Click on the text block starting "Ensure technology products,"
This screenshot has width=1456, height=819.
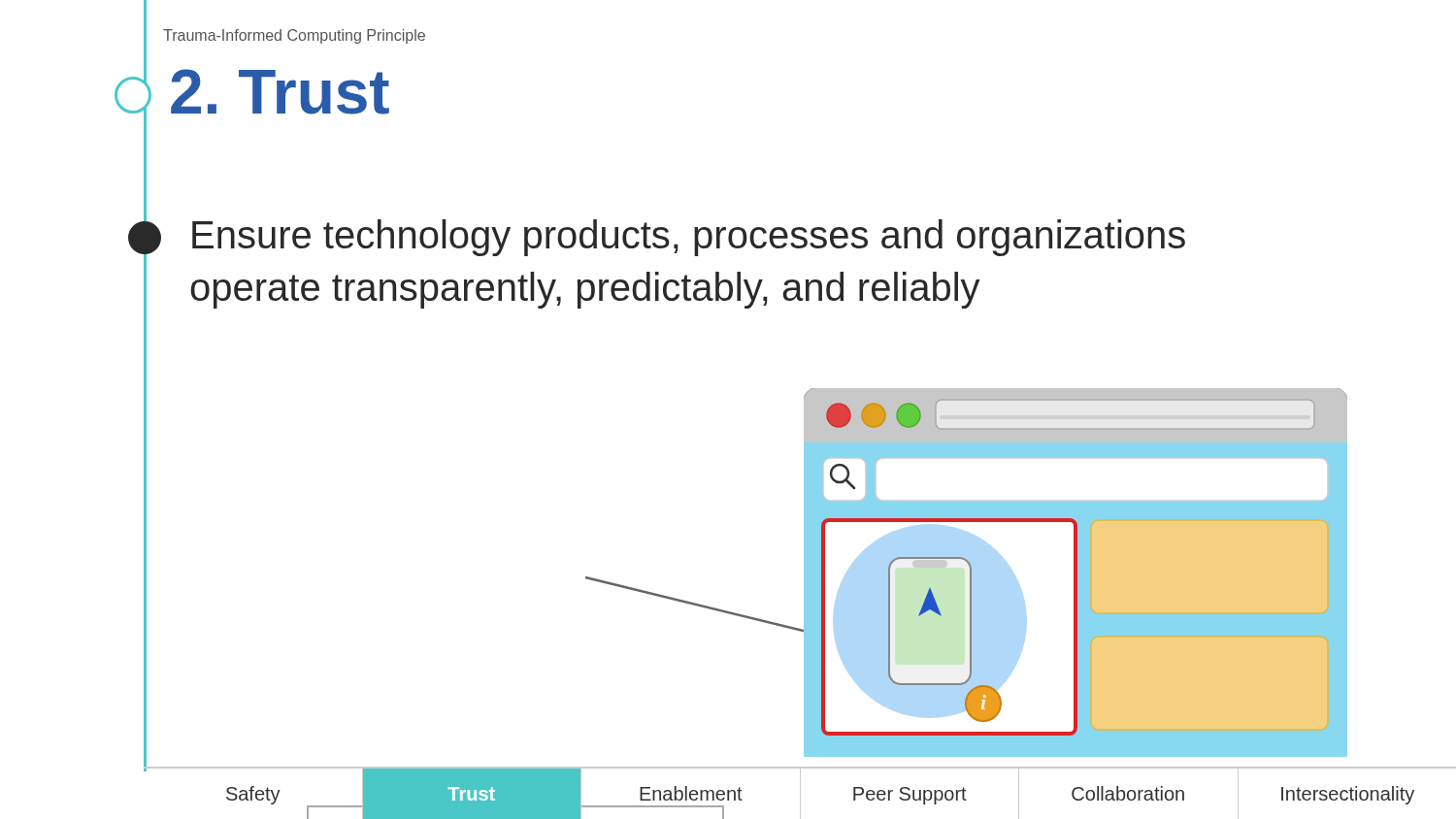tap(688, 261)
